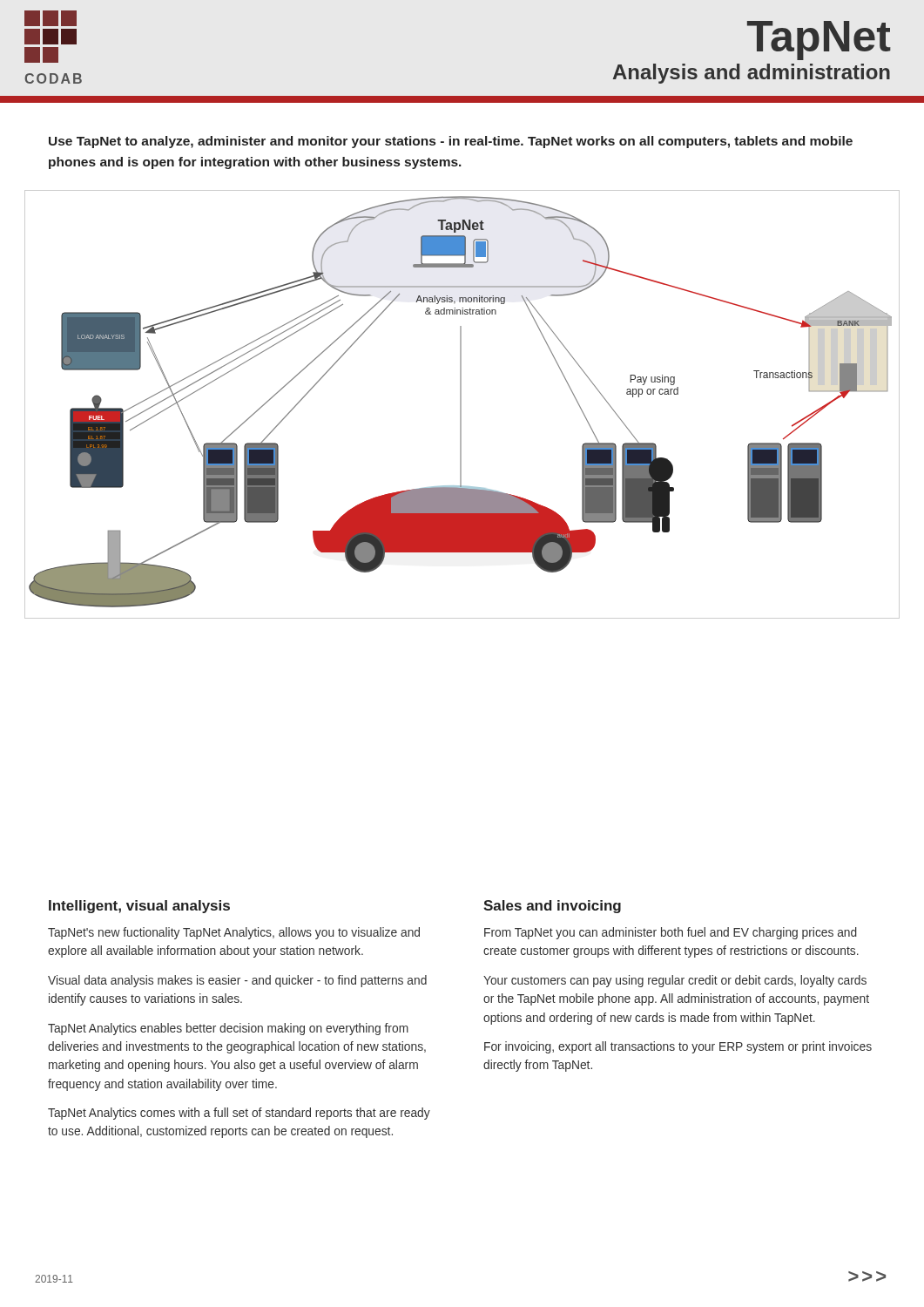
Task: Locate the text block containing "Visual data analysis makes is easier -"
Action: tap(237, 990)
